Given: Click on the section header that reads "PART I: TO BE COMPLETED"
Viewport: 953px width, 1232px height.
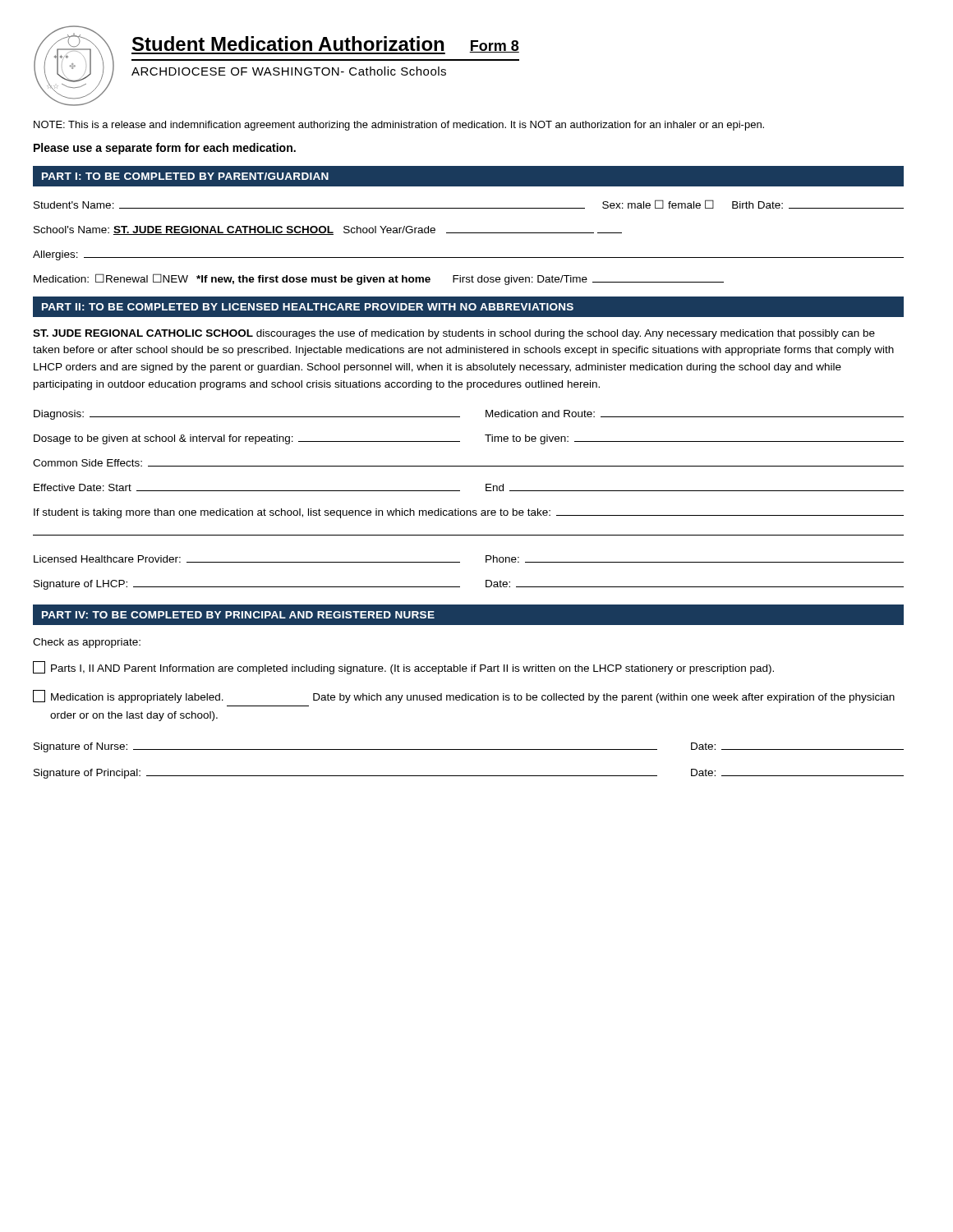Looking at the screenshot, I should coord(185,176).
